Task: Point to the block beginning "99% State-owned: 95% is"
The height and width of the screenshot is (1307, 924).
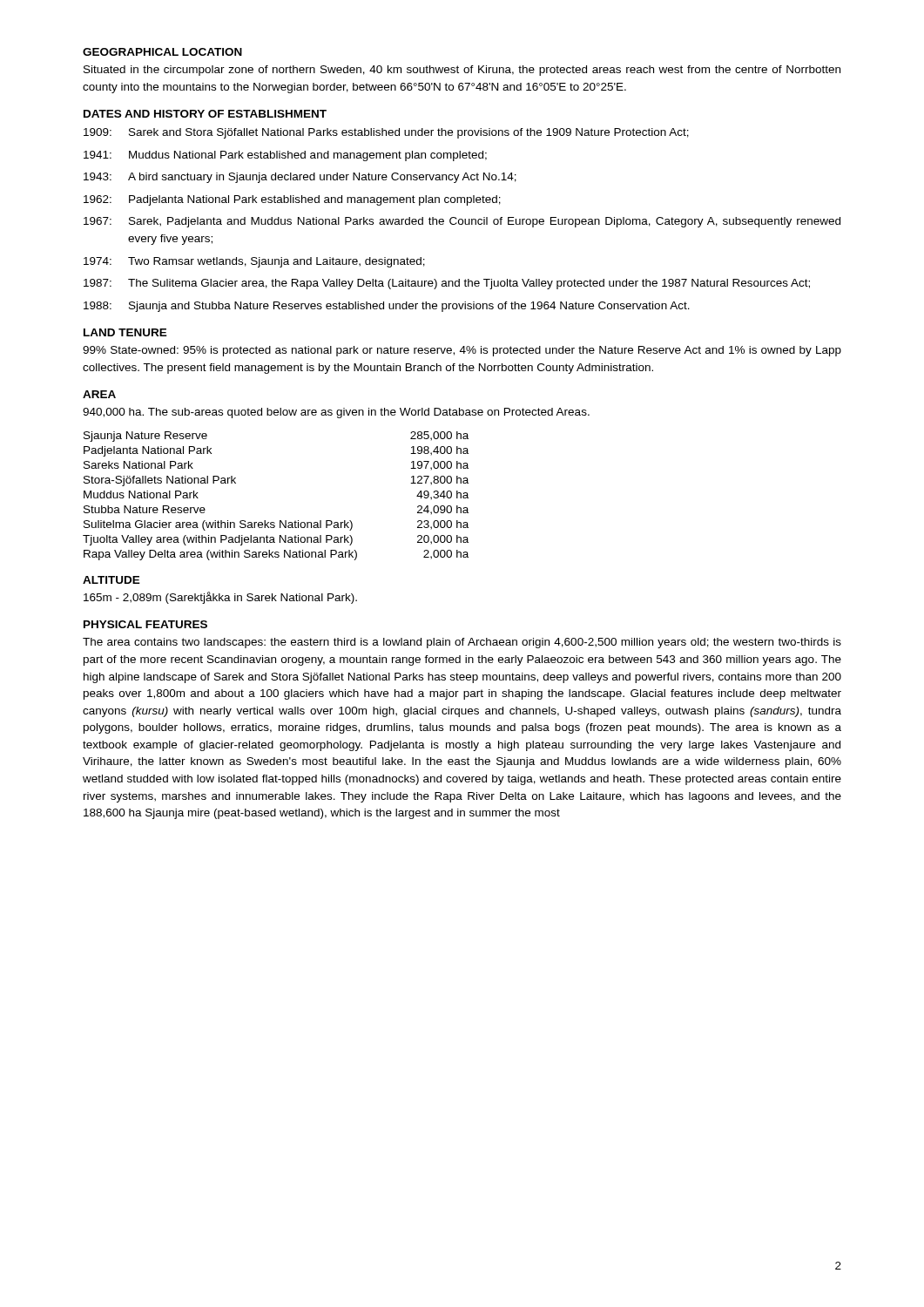Action: (x=462, y=359)
